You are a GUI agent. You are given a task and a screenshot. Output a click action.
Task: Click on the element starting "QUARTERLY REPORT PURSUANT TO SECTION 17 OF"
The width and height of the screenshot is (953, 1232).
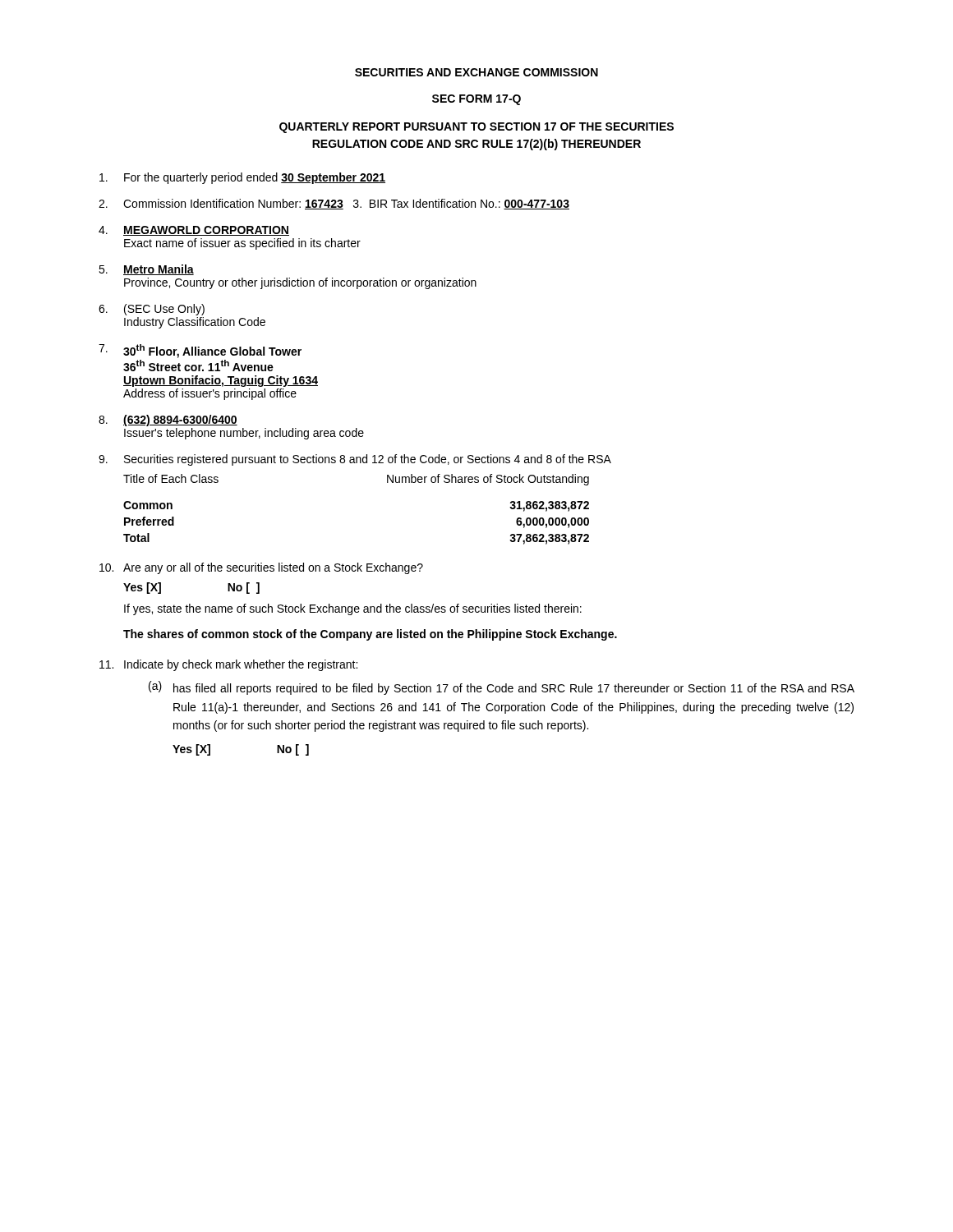[476, 135]
